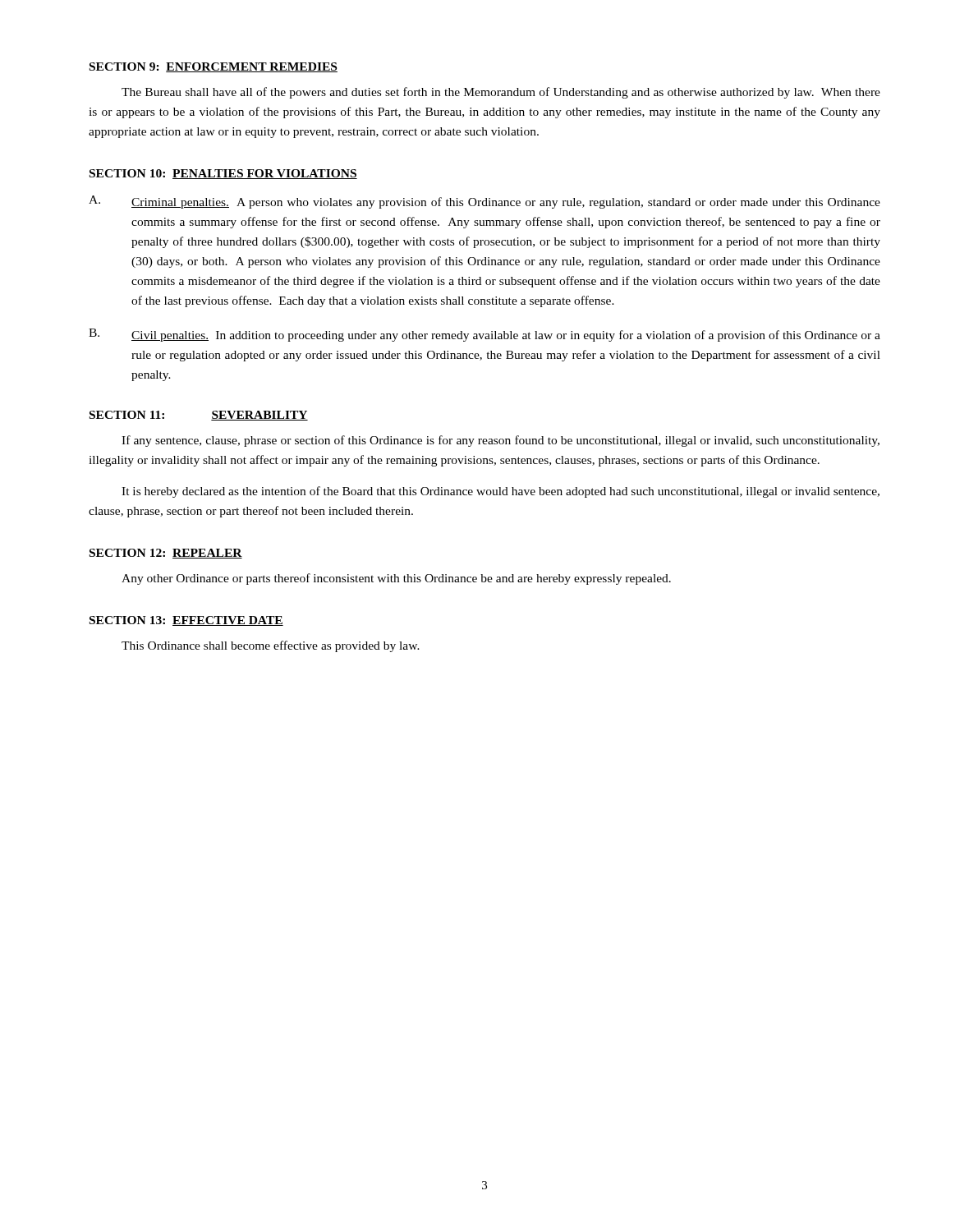Point to the block beginning "B. Civil penalties. In addition"
Image resolution: width=969 pixels, height=1232 pixels.
[x=484, y=355]
